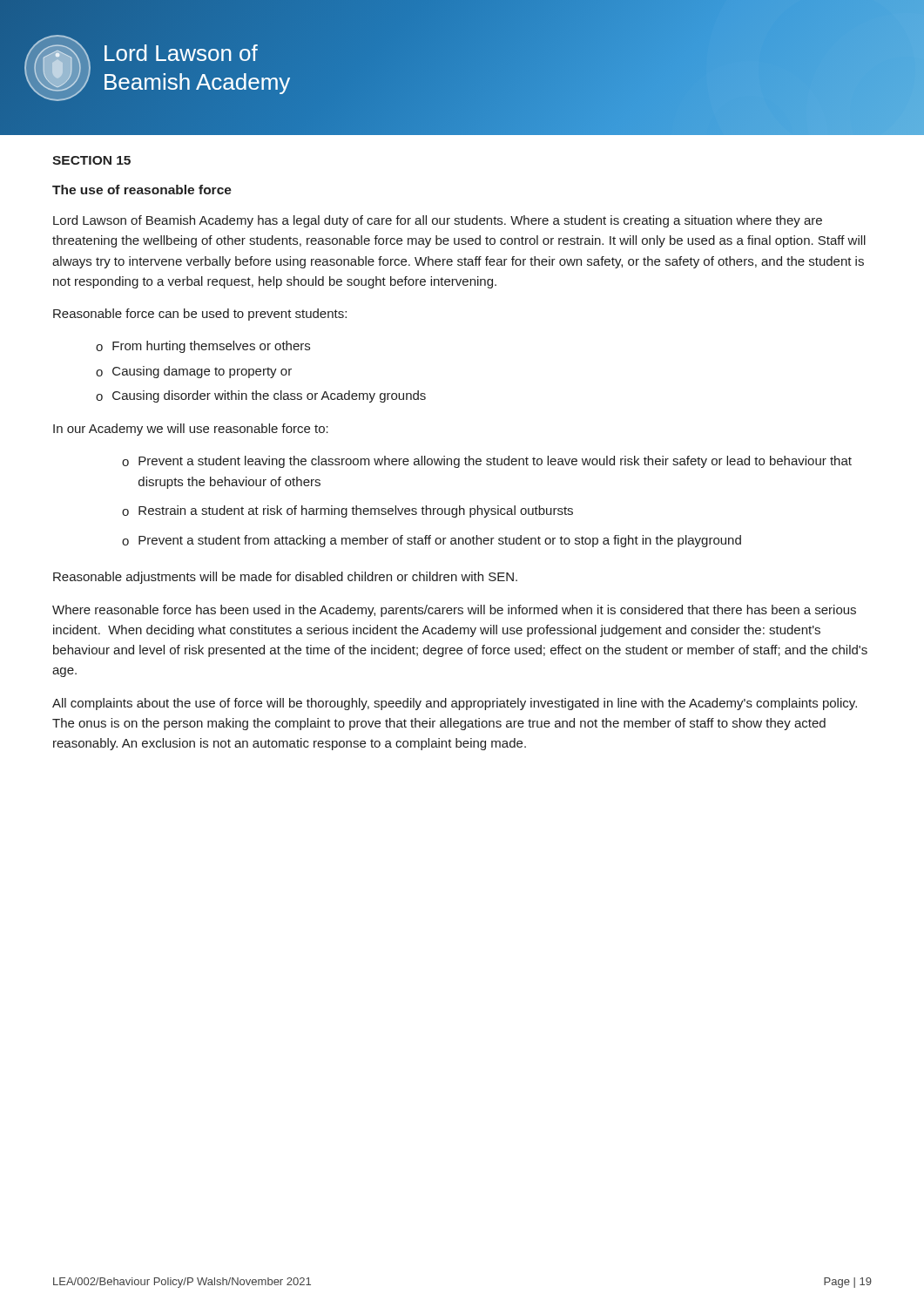Locate the element starting "The use of reasonable"
The image size is (924, 1307).
click(142, 190)
